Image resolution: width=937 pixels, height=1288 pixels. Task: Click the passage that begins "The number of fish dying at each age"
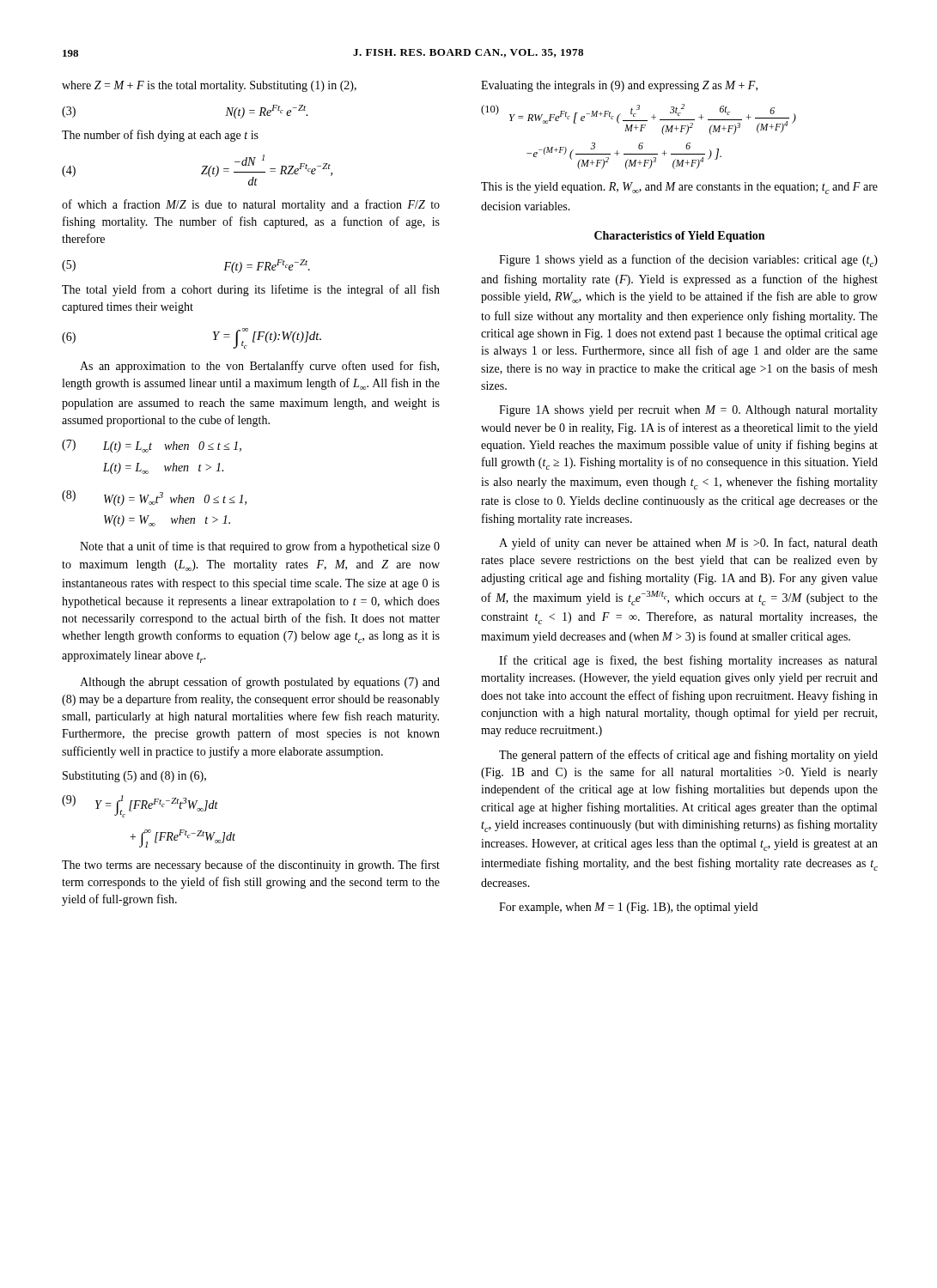coord(251,136)
